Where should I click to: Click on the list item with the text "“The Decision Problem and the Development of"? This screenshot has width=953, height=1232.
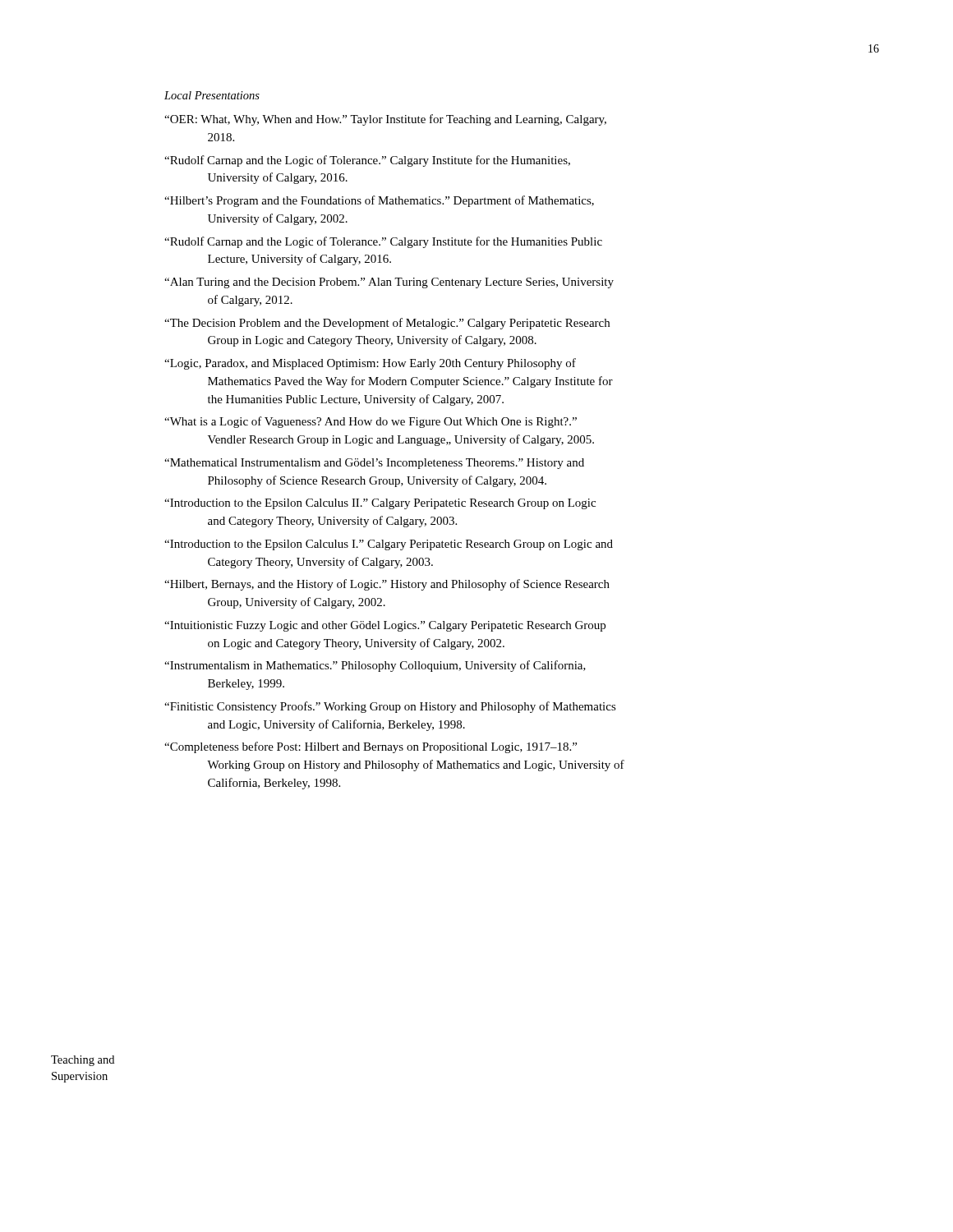click(481, 333)
